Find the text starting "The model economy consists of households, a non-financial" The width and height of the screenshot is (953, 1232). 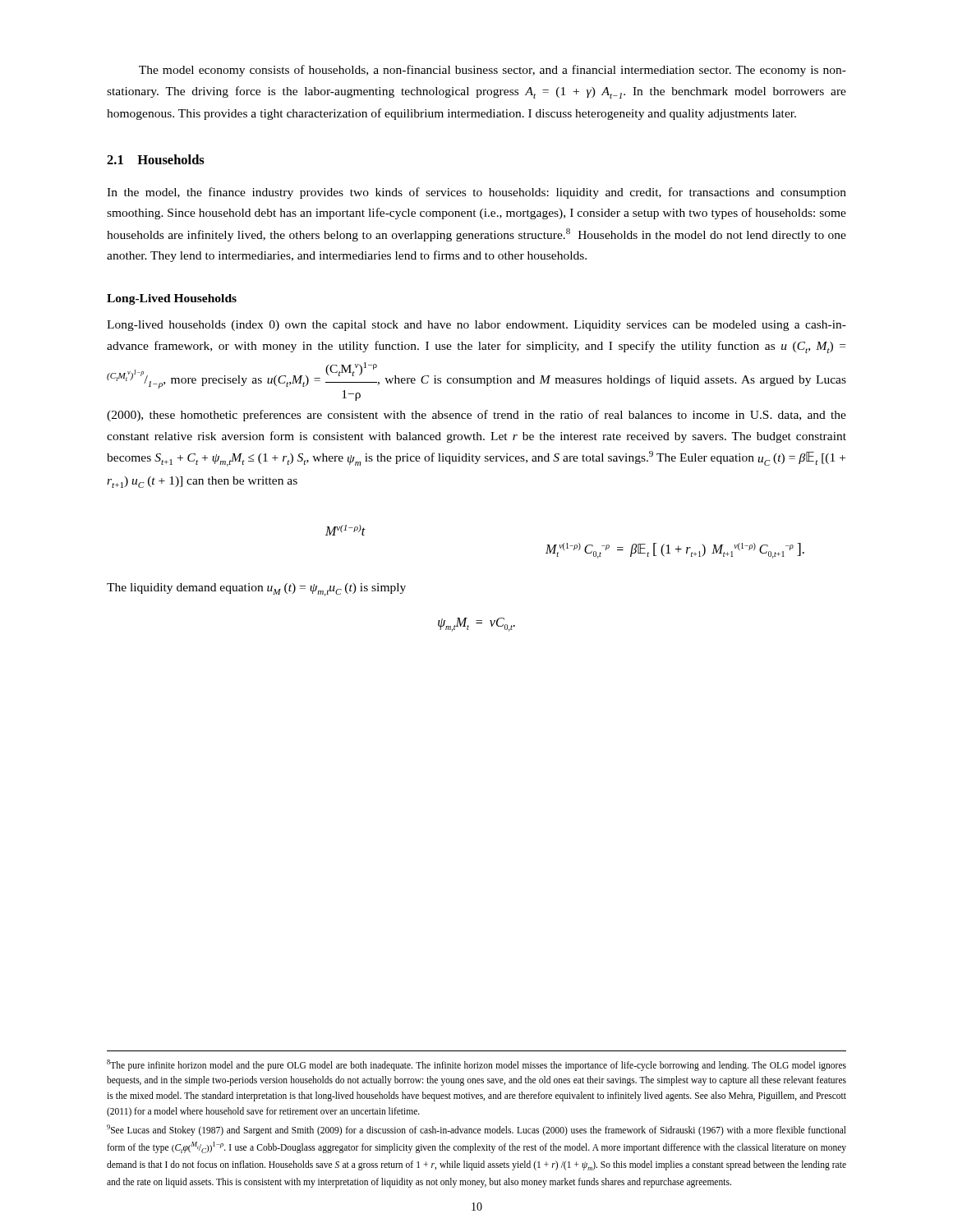[476, 91]
